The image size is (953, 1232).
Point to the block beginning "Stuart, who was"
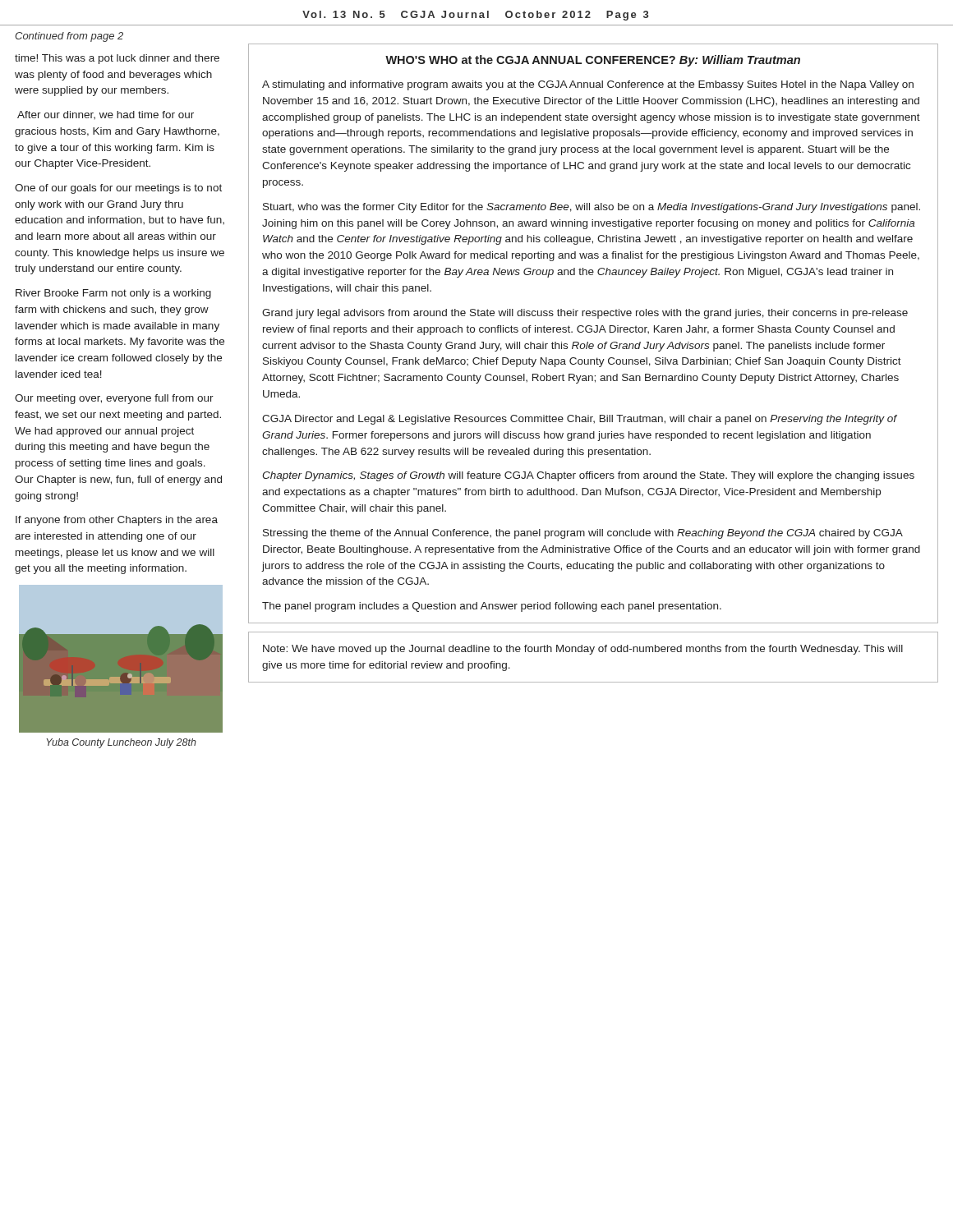592,247
